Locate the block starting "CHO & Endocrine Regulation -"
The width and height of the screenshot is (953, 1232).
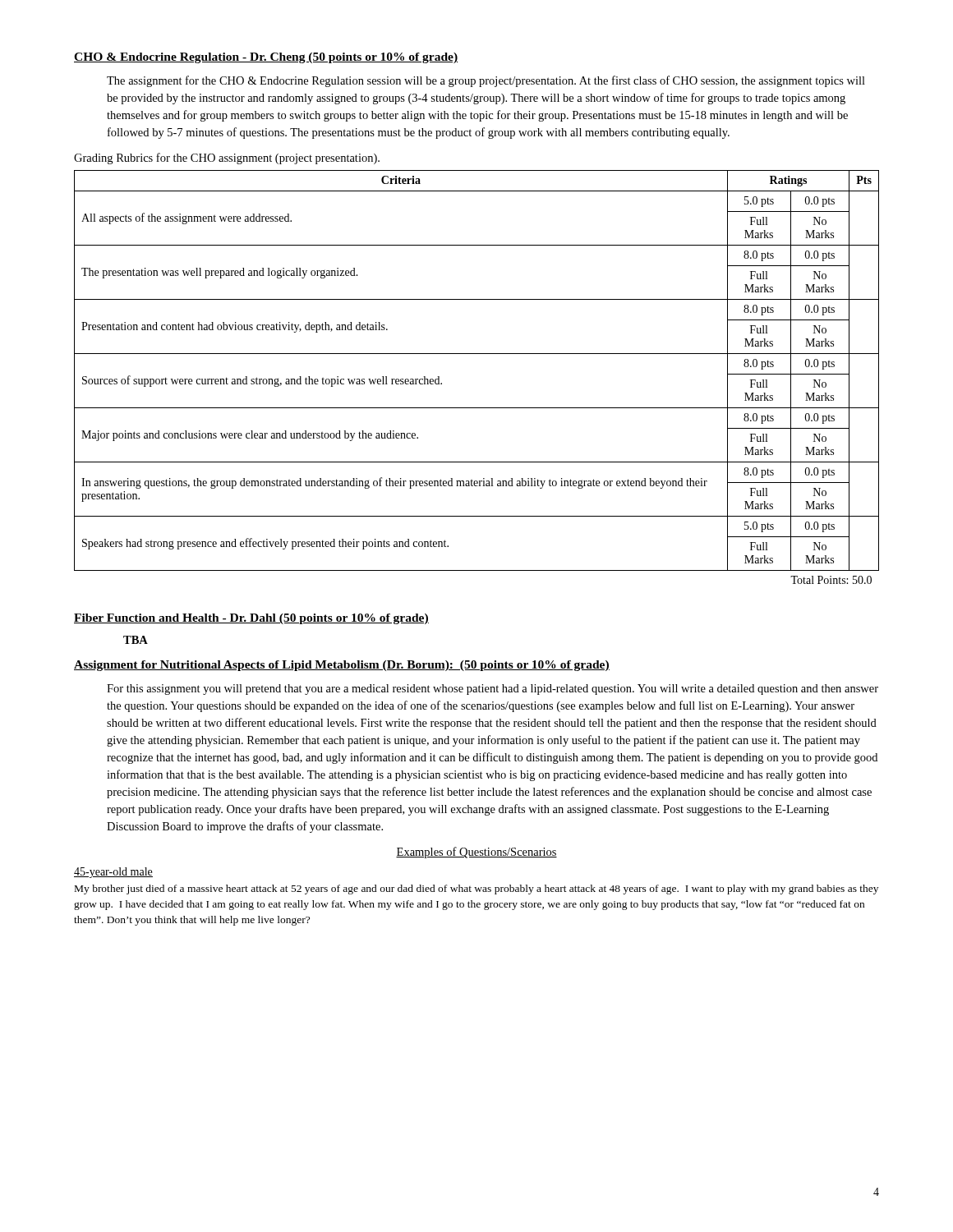266,56
